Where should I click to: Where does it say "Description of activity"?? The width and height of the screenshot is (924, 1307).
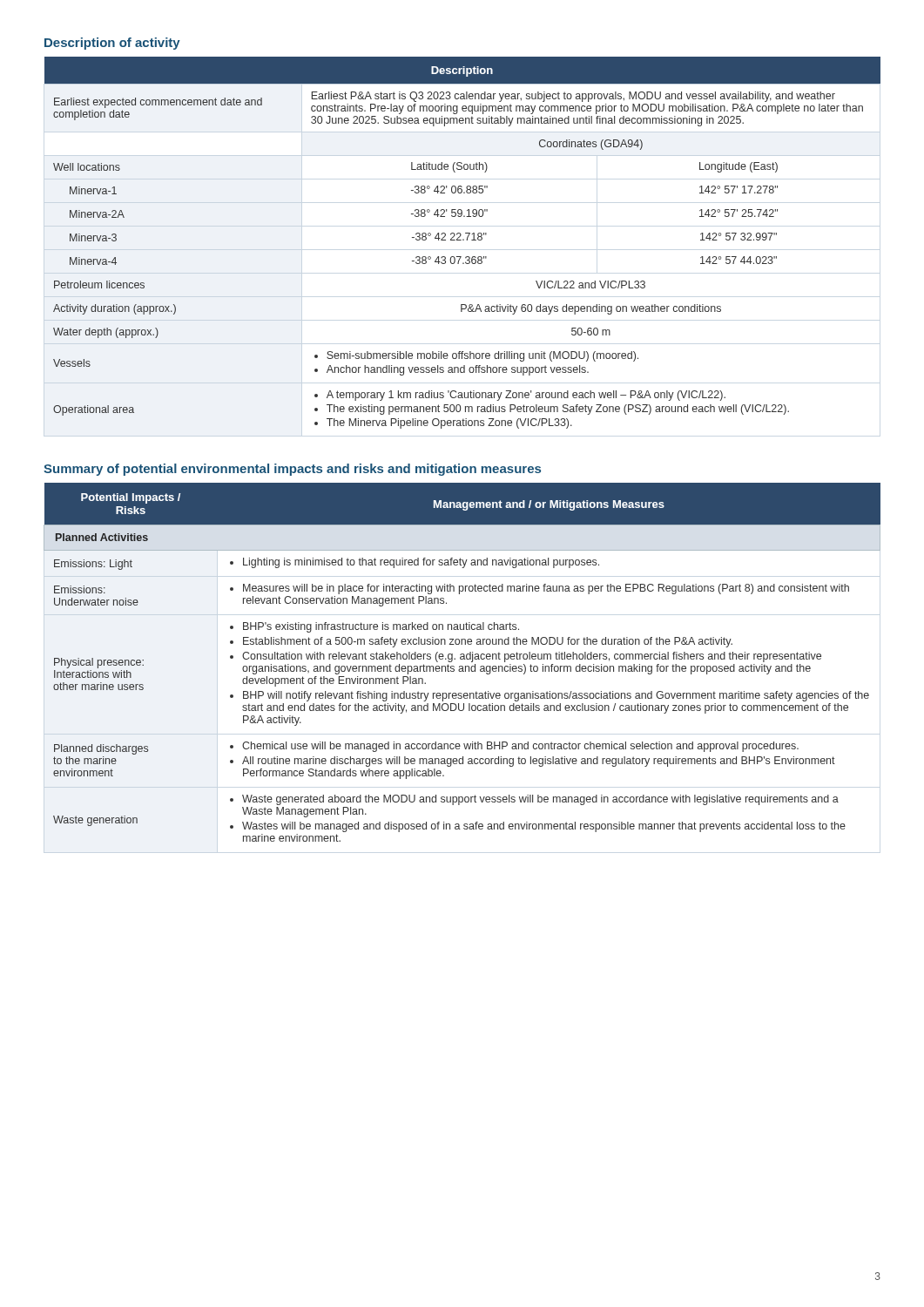pyautogui.click(x=112, y=42)
